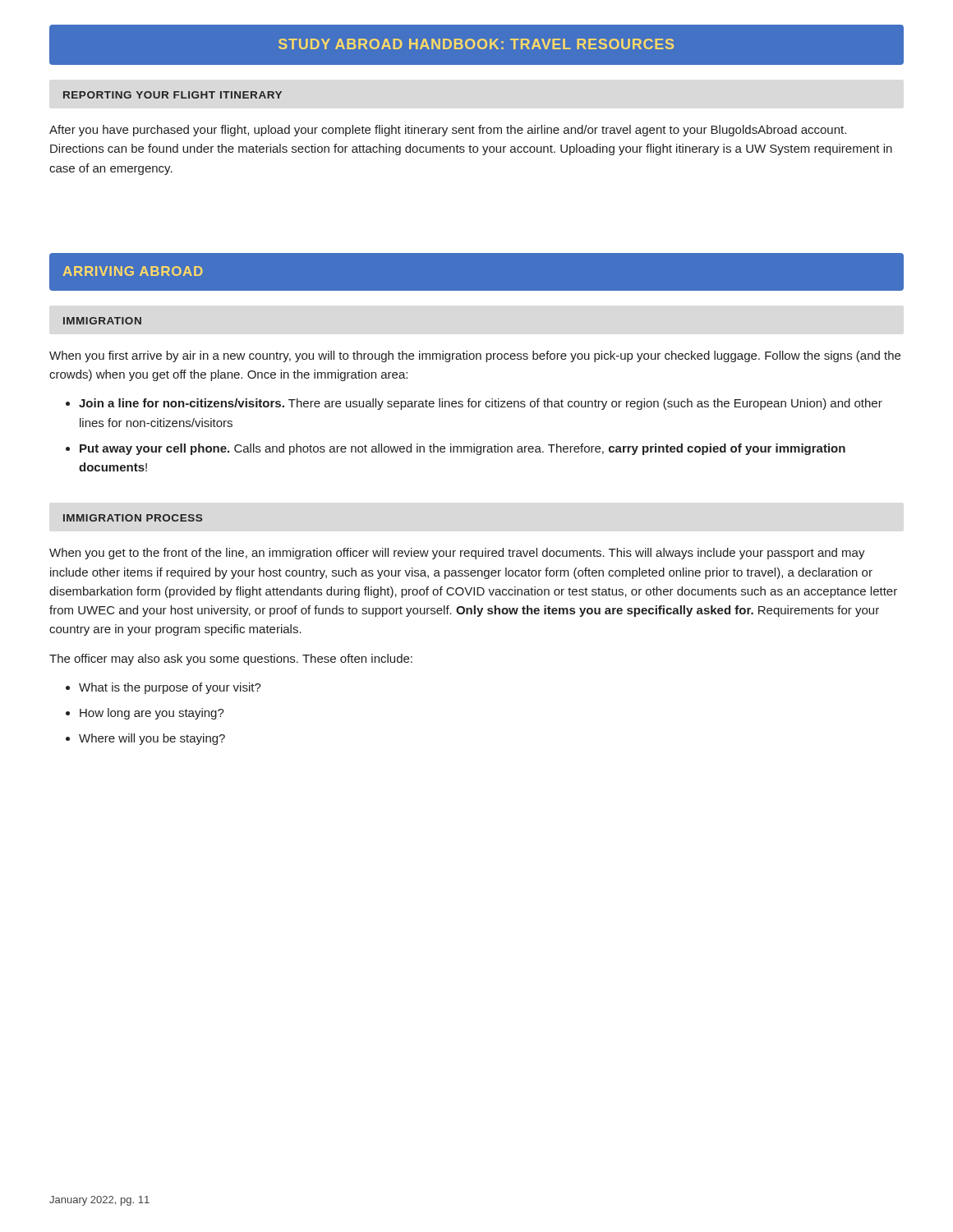Point to the text starting "IMMIGRATION PROCESS"
This screenshot has height=1232, width=953.
(x=133, y=518)
